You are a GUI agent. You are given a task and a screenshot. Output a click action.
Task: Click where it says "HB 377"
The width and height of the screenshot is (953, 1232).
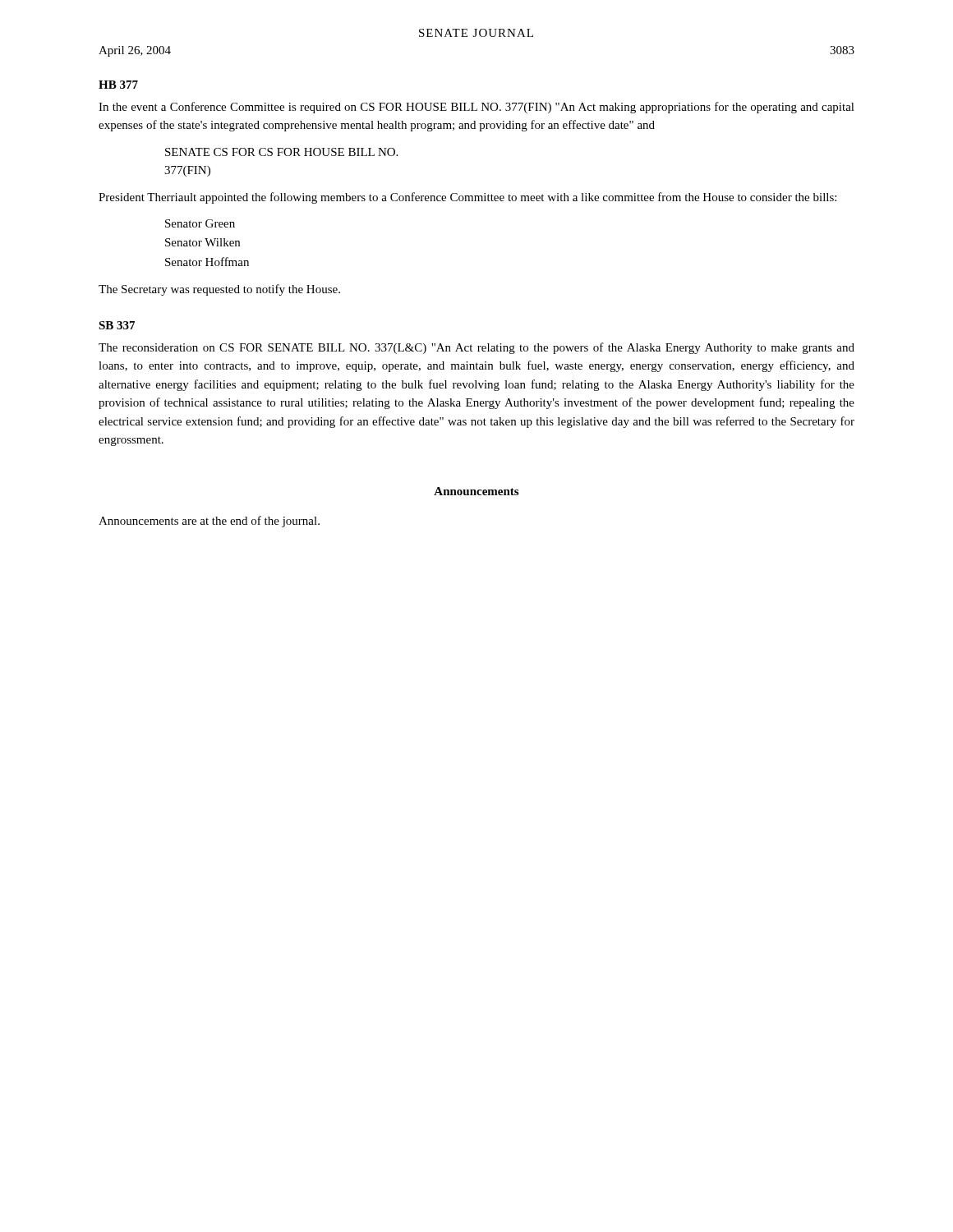[118, 85]
